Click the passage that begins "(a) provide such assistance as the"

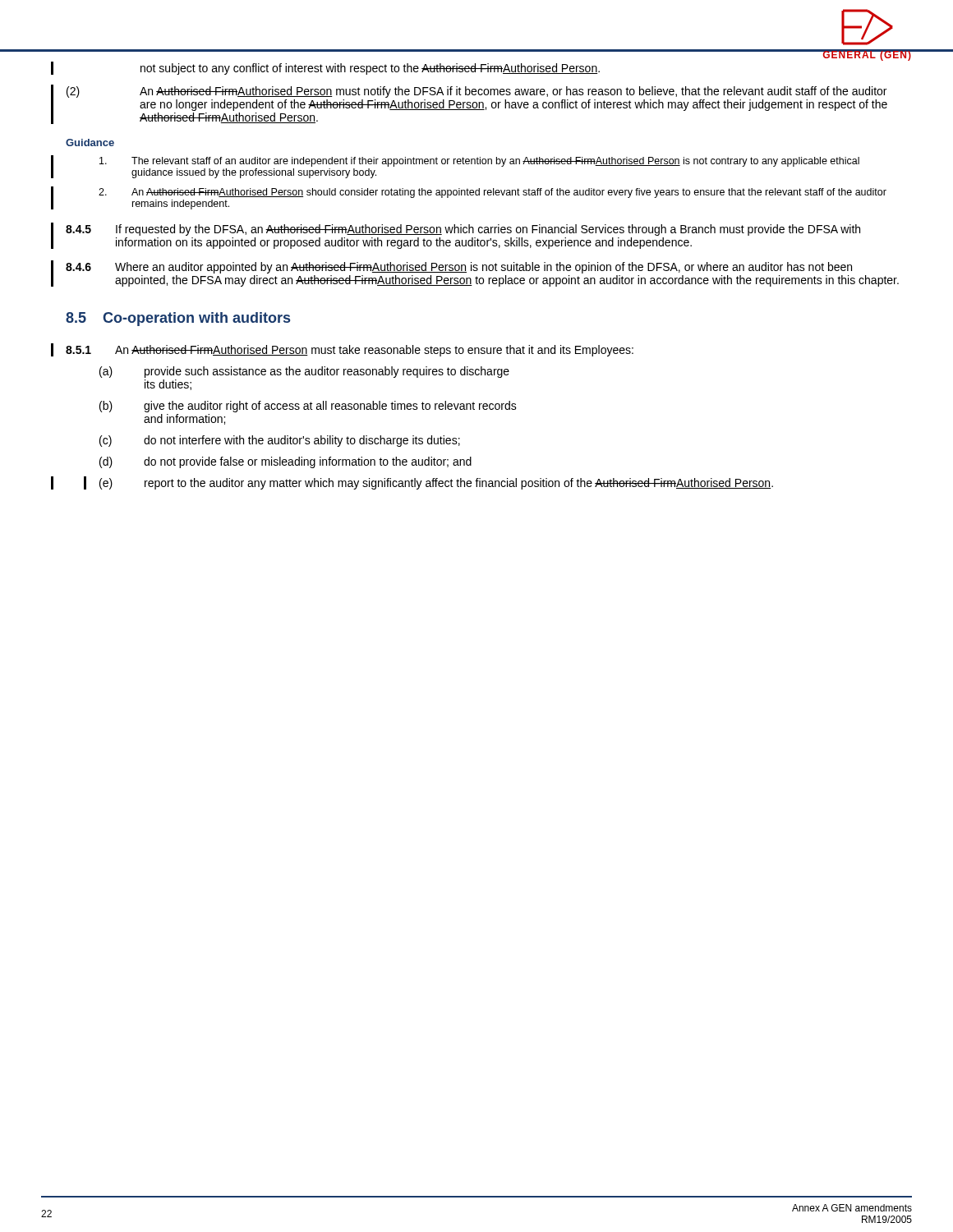(x=501, y=378)
